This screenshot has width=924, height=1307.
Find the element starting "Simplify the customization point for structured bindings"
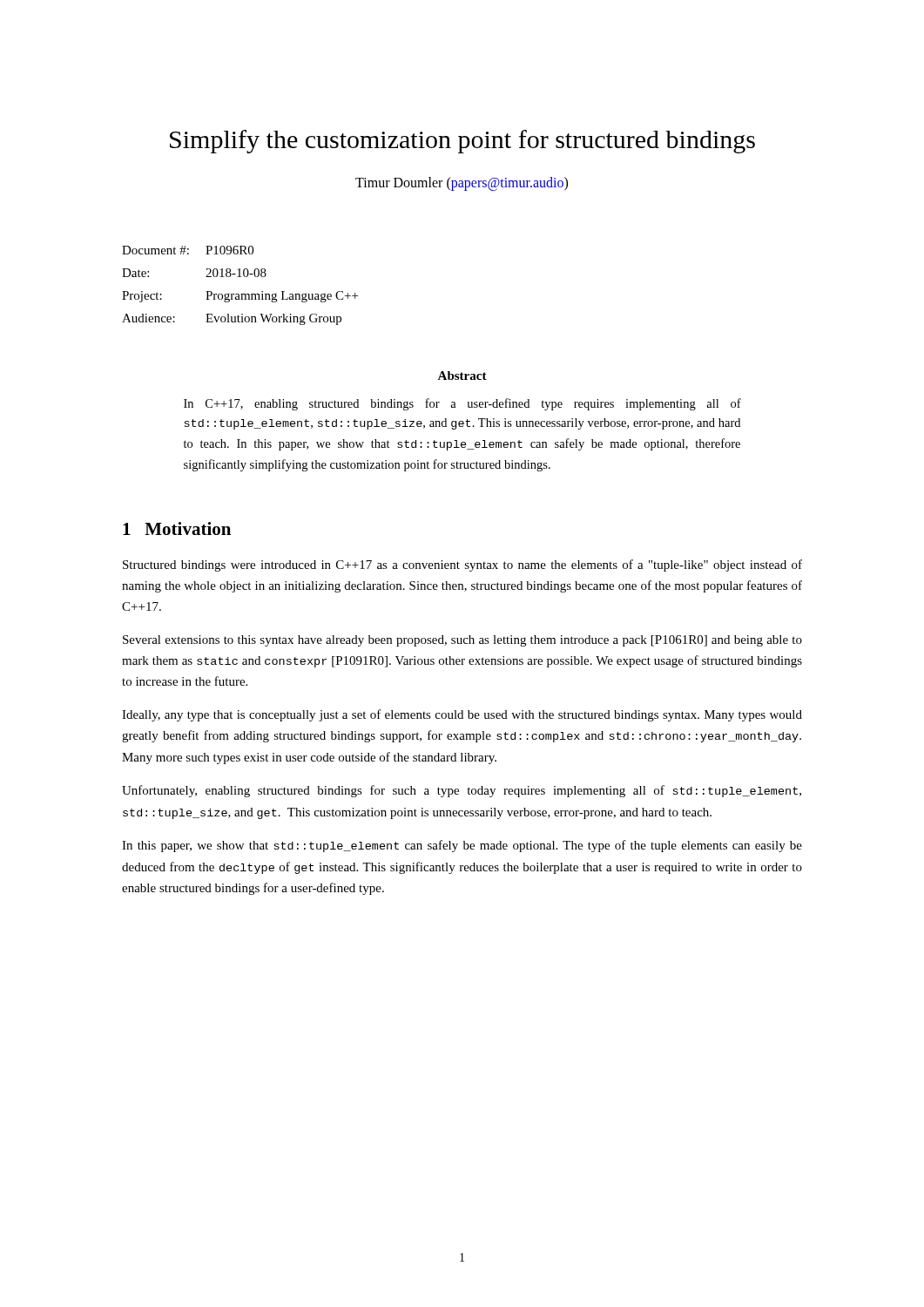pos(462,156)
